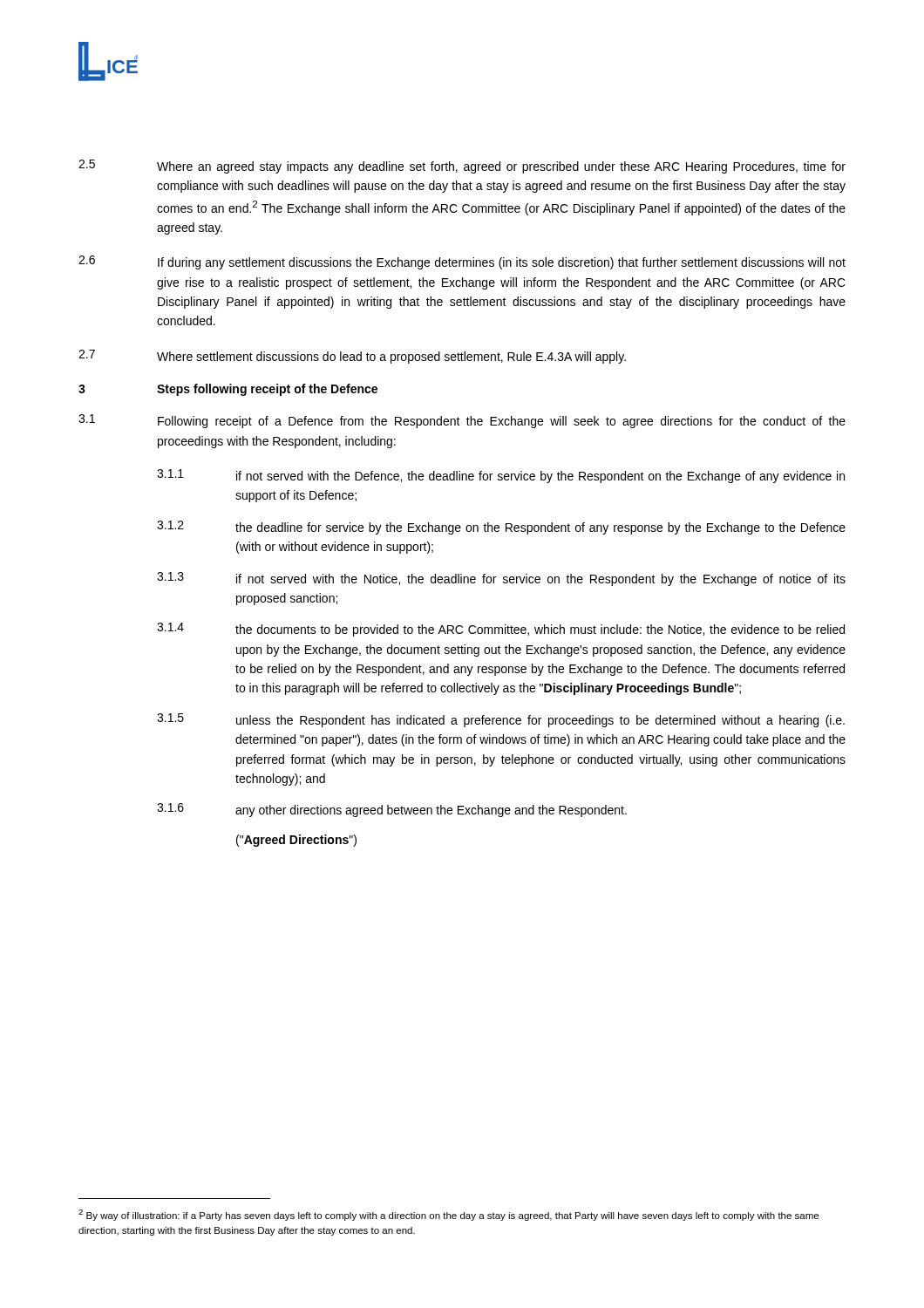Viewport: 924px width, 1308px height.
Task: Click on the passage starting "3.1.3 if not served with"
Action: pos(501,589)
